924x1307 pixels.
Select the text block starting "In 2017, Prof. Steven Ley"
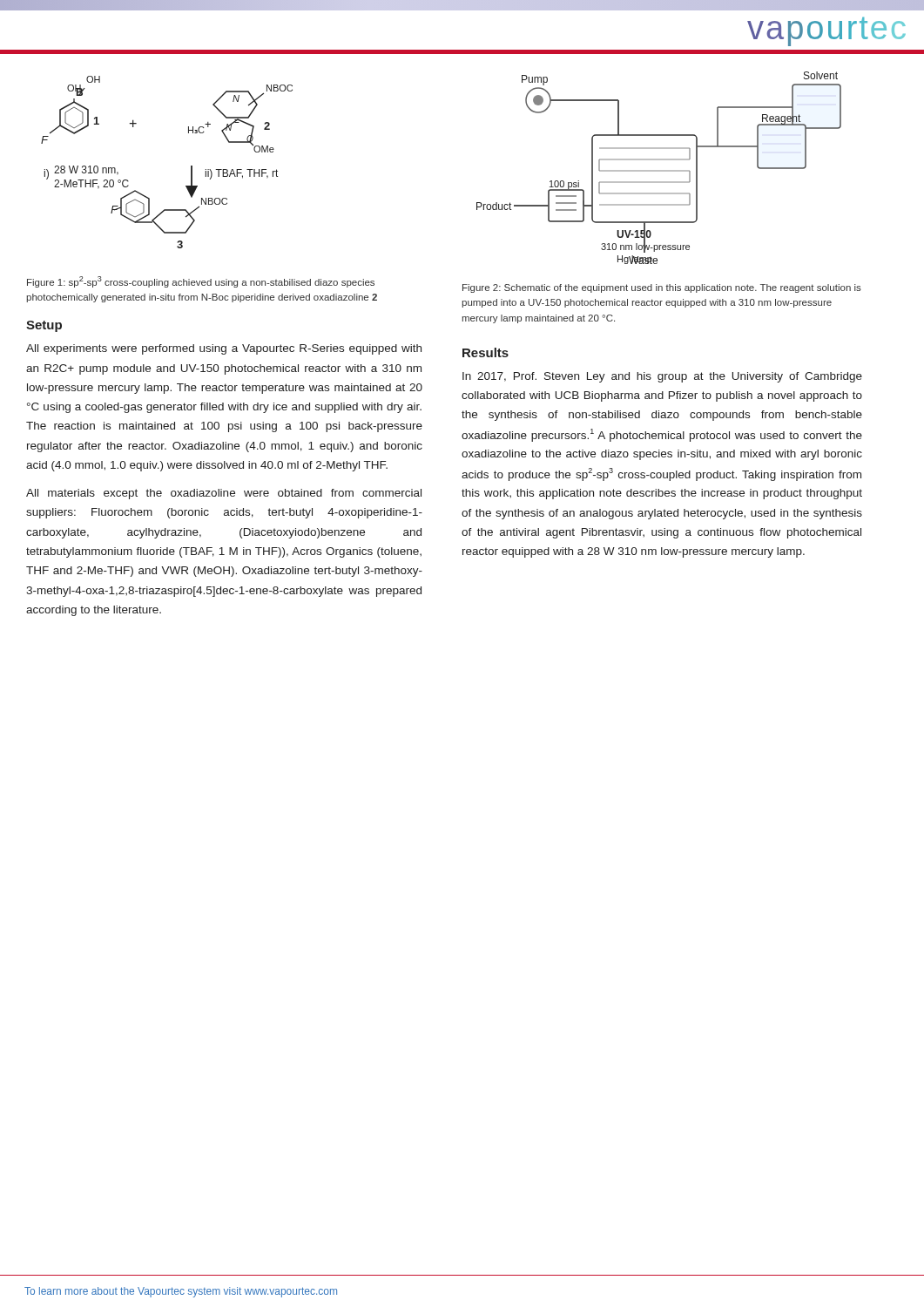click(x=662, y=464)
